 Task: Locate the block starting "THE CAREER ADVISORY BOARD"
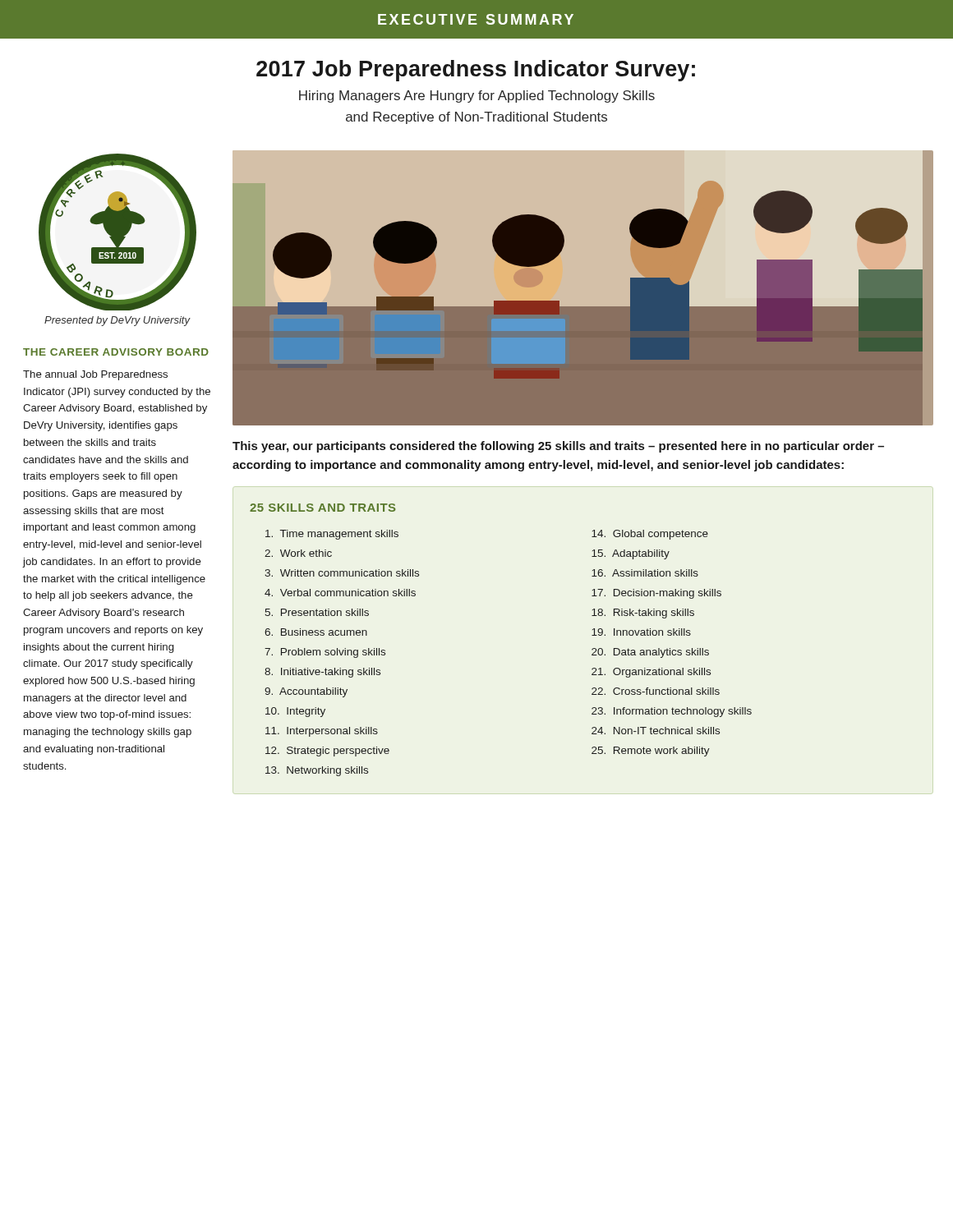click(x=116, y=352)
